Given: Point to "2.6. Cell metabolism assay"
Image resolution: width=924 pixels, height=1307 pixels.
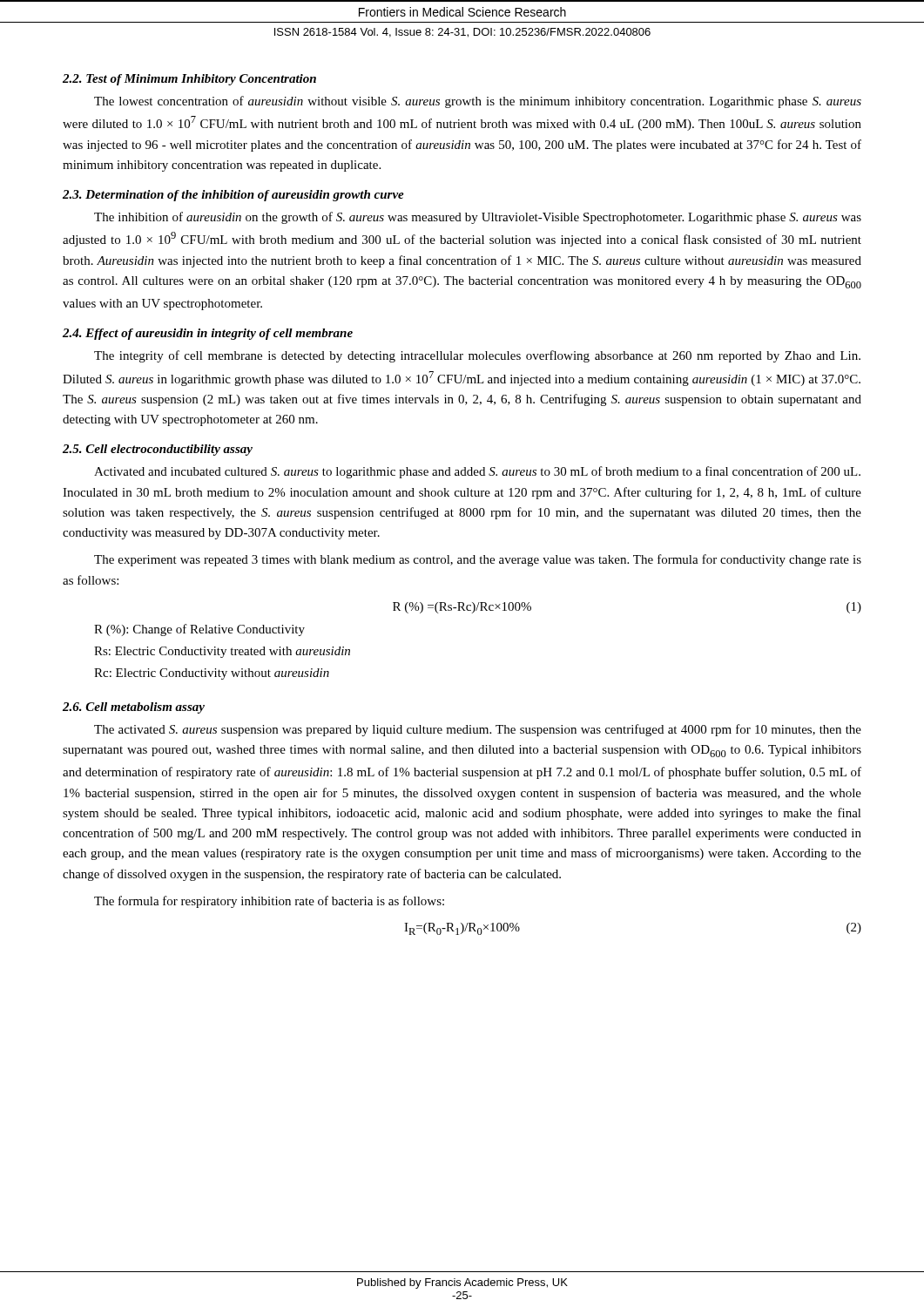Looking at the screenshot, I should click(134, 706).
